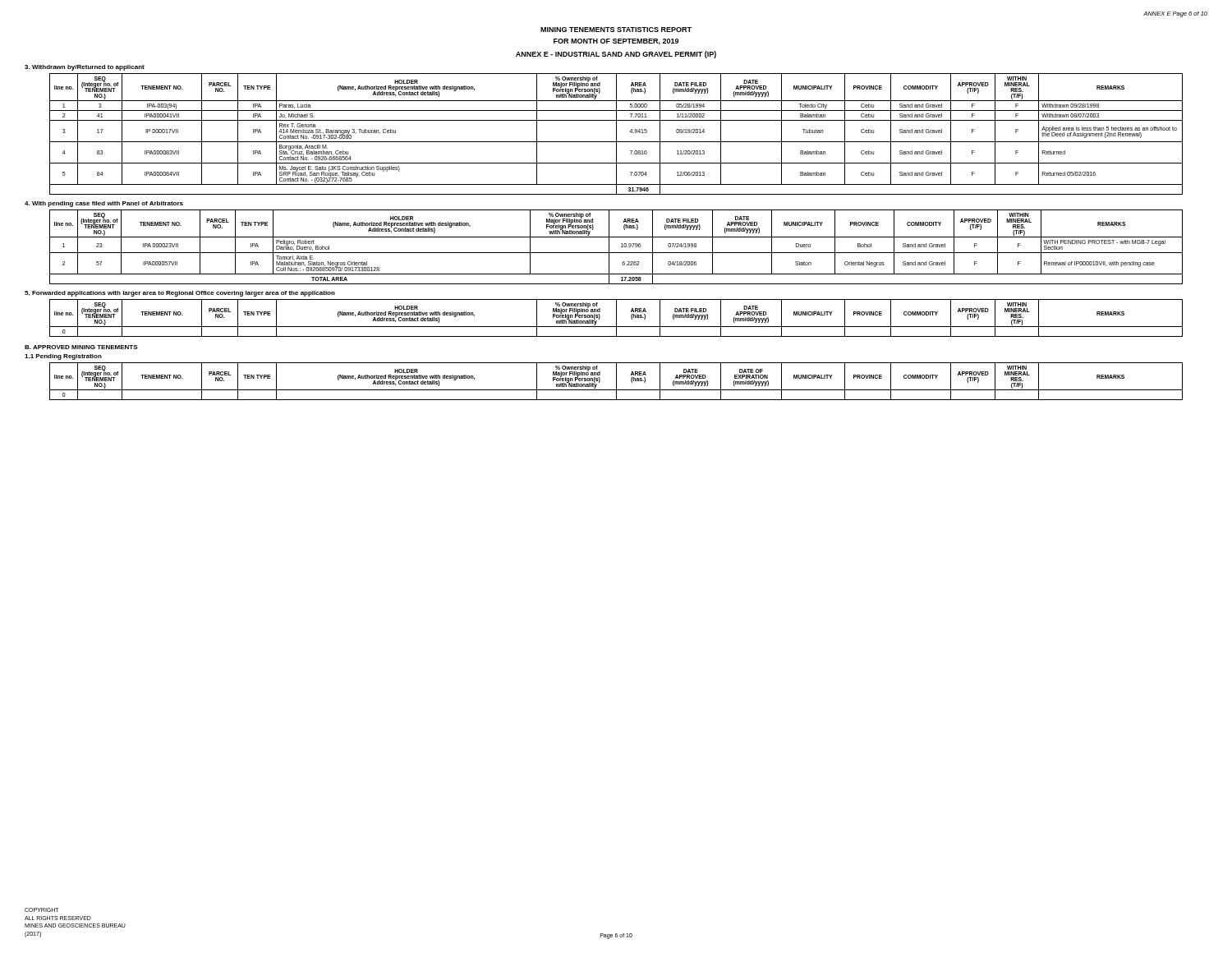The height and width of the screenshot is (953, 1232).
Task: Click on the section header with the text "5. Forwarded applications with larger"
Action: click(x=180, y=293)
